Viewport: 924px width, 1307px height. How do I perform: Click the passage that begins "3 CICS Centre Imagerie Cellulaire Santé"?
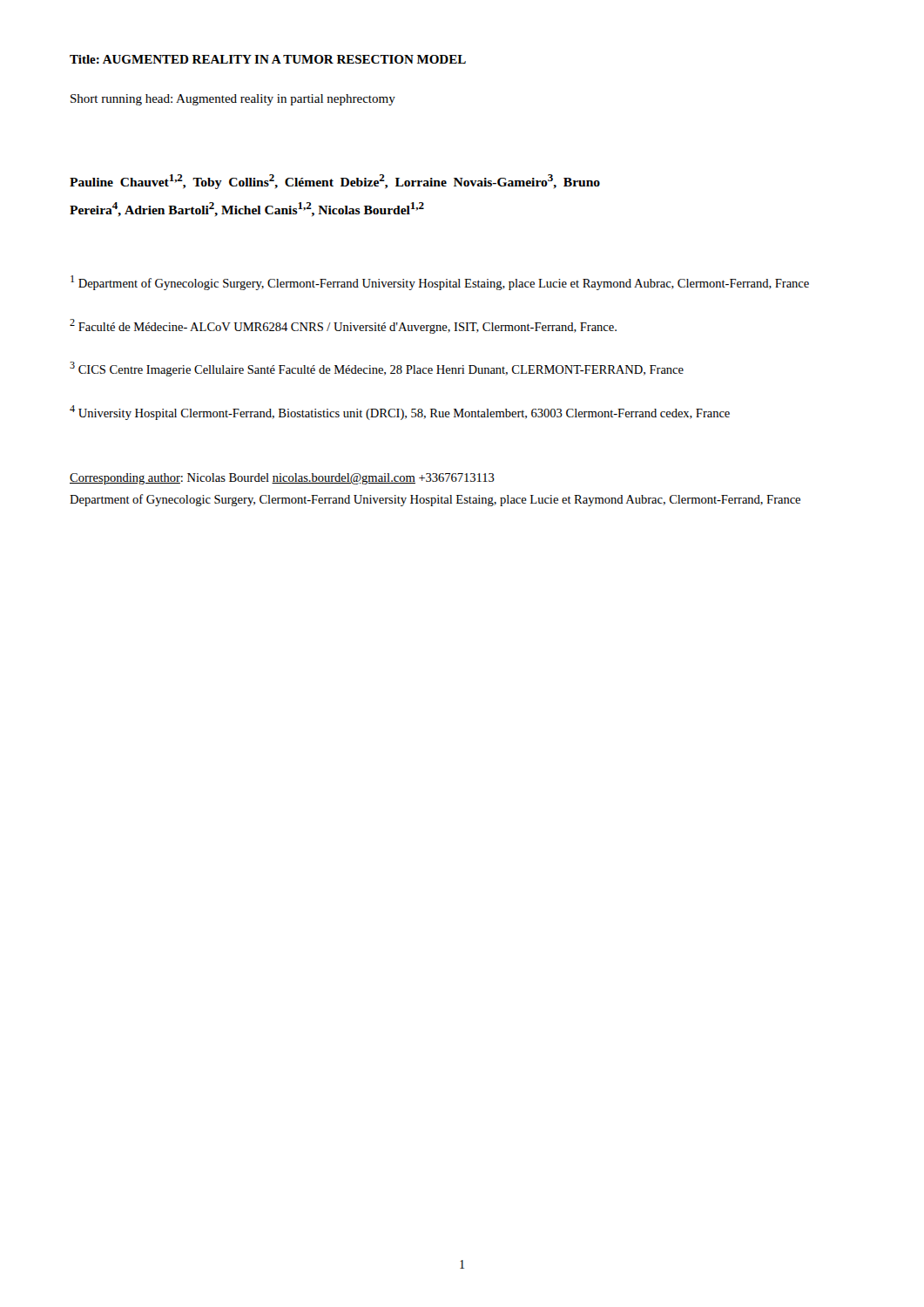377,368
